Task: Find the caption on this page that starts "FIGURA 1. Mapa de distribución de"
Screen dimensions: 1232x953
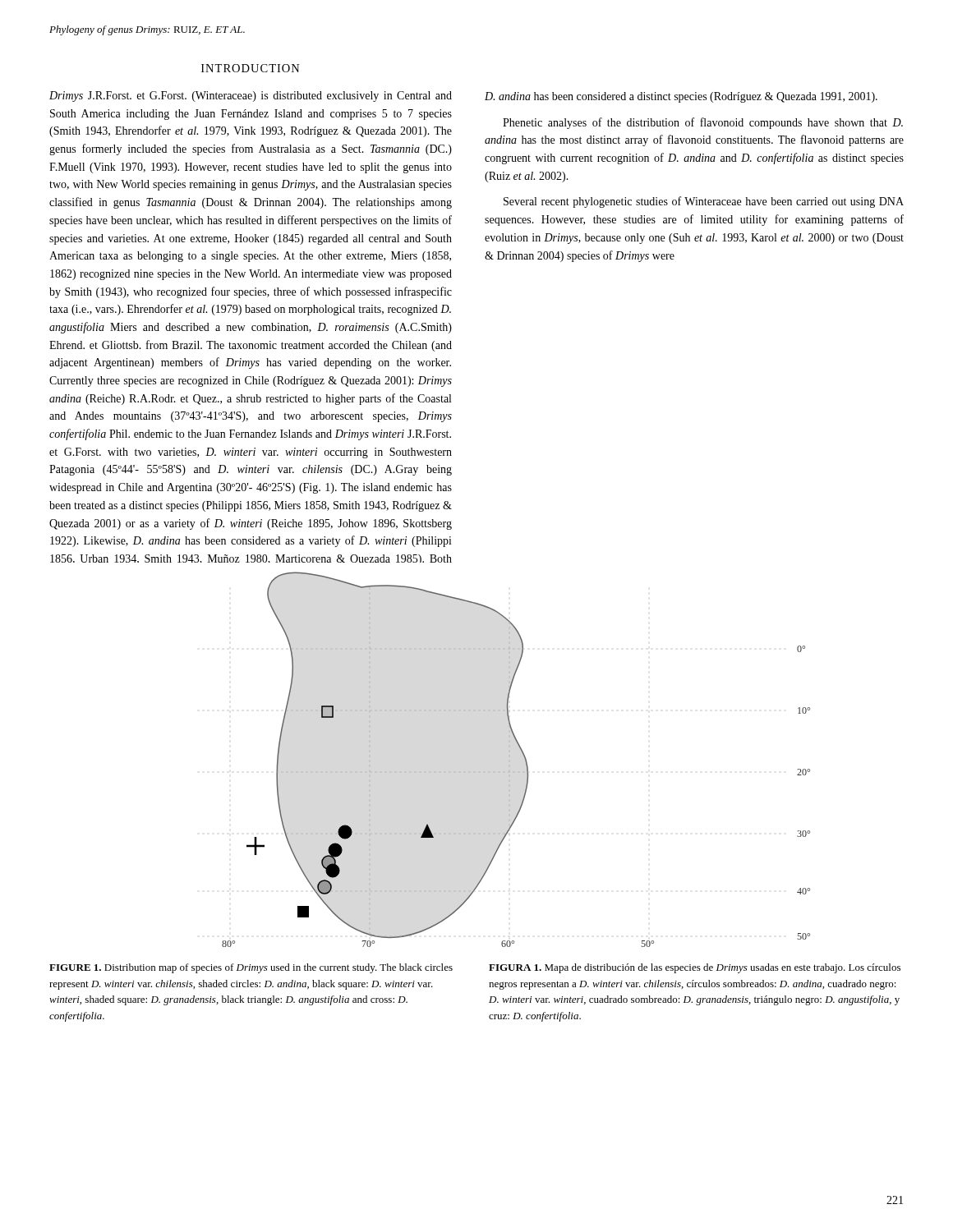Action: (695, 991)
